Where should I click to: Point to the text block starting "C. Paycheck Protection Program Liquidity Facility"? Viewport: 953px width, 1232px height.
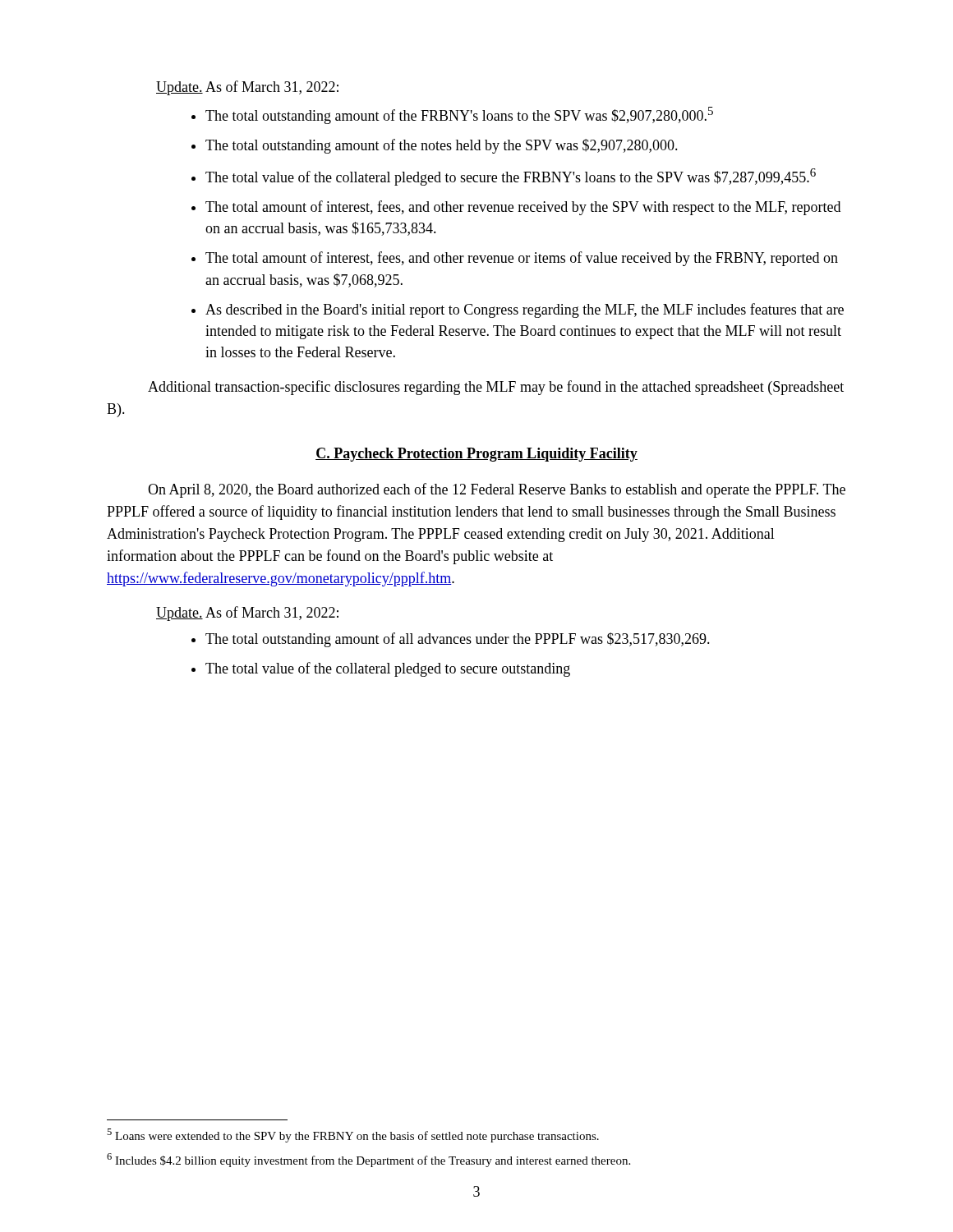click(476, 453)
